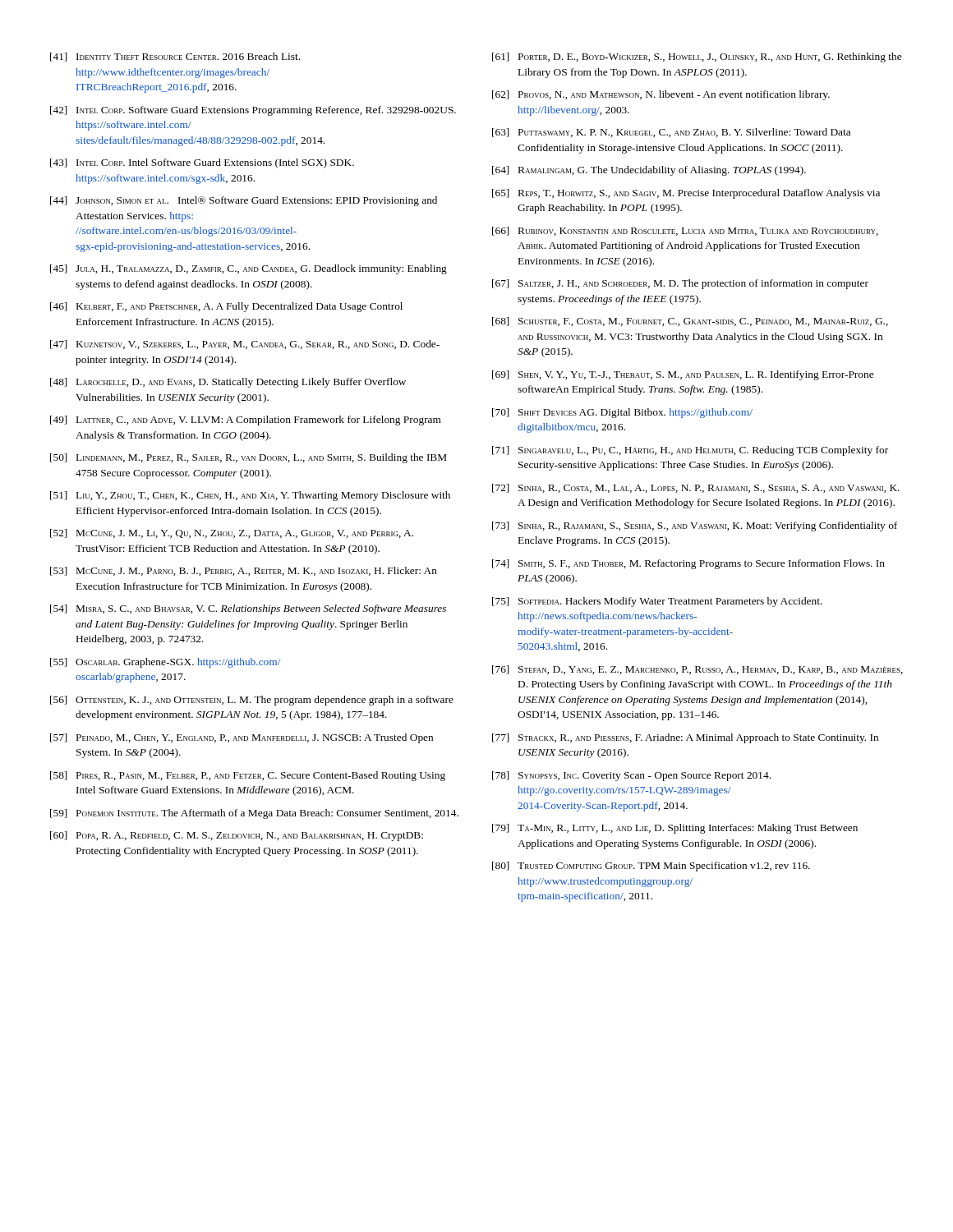This screenshot has width=953, height=1232.
Task: Click on the list item containing "[66] Rubinov, Konstantin and"
Action: pyautogui.click(x=698, y=246)
